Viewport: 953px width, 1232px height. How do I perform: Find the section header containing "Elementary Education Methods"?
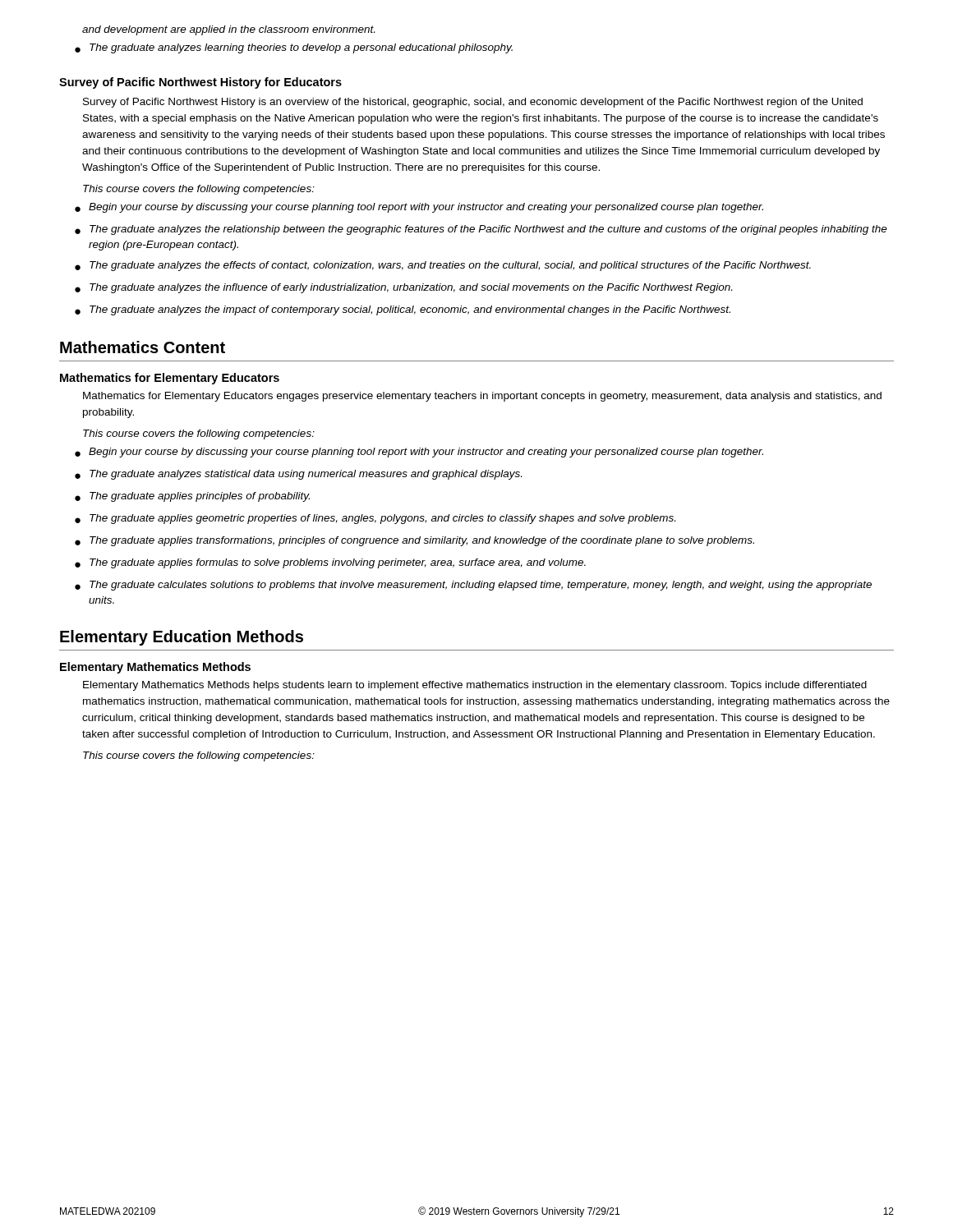(x=181, y=637)
